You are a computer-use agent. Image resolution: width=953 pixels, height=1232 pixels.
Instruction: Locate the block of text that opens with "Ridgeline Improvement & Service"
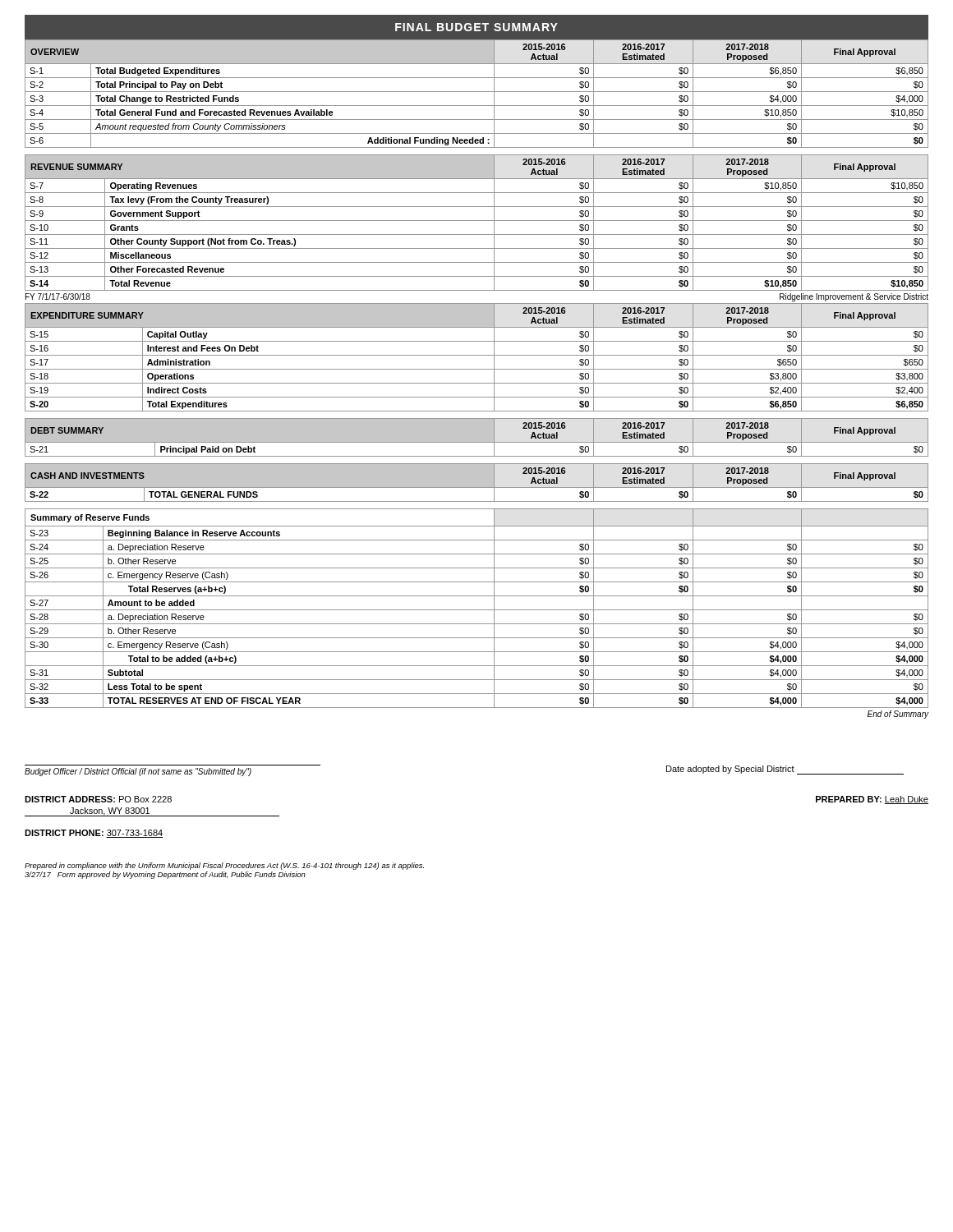(x=854, y=297)
